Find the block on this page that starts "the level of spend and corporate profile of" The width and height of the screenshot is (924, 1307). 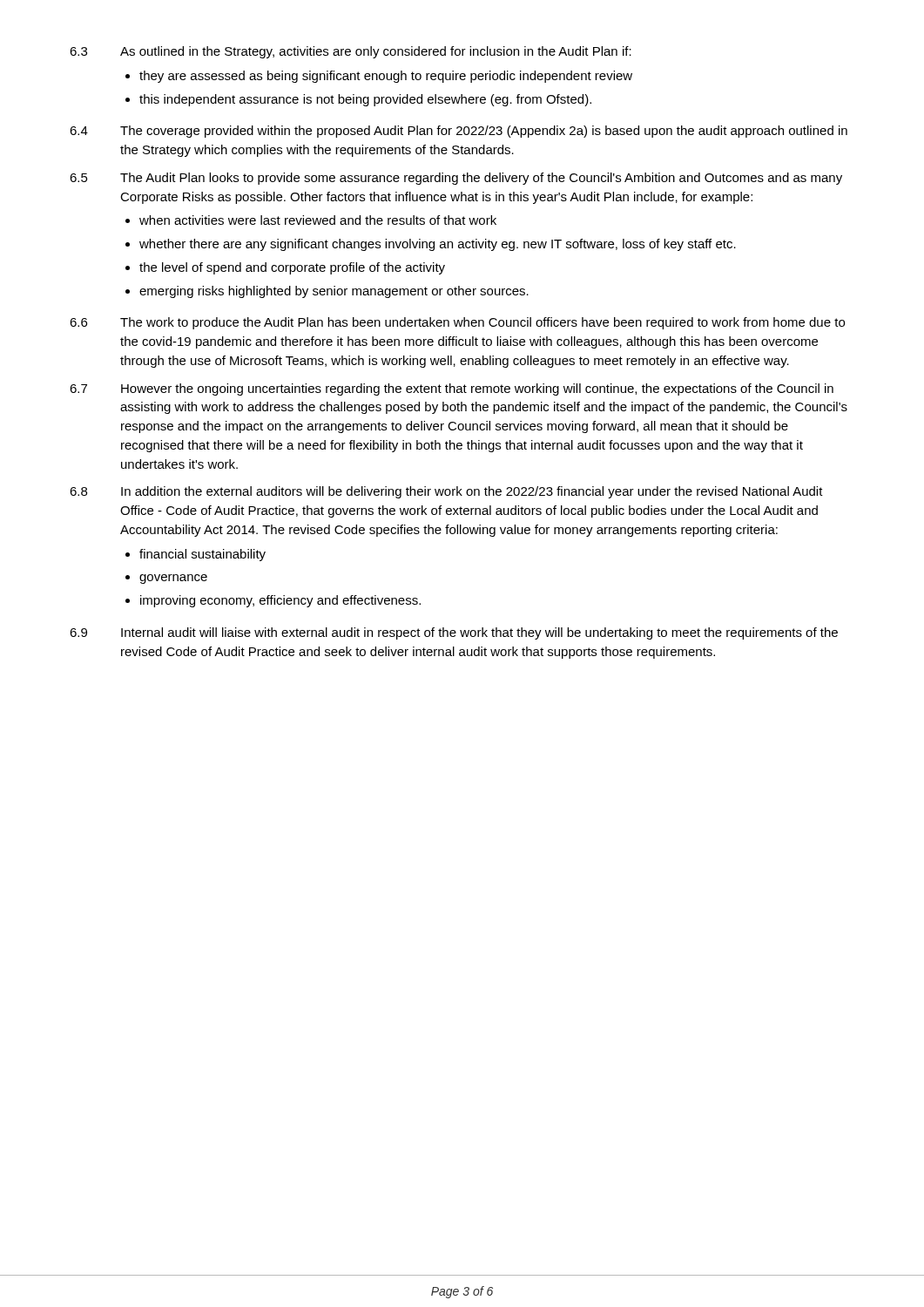click(292, 267)
